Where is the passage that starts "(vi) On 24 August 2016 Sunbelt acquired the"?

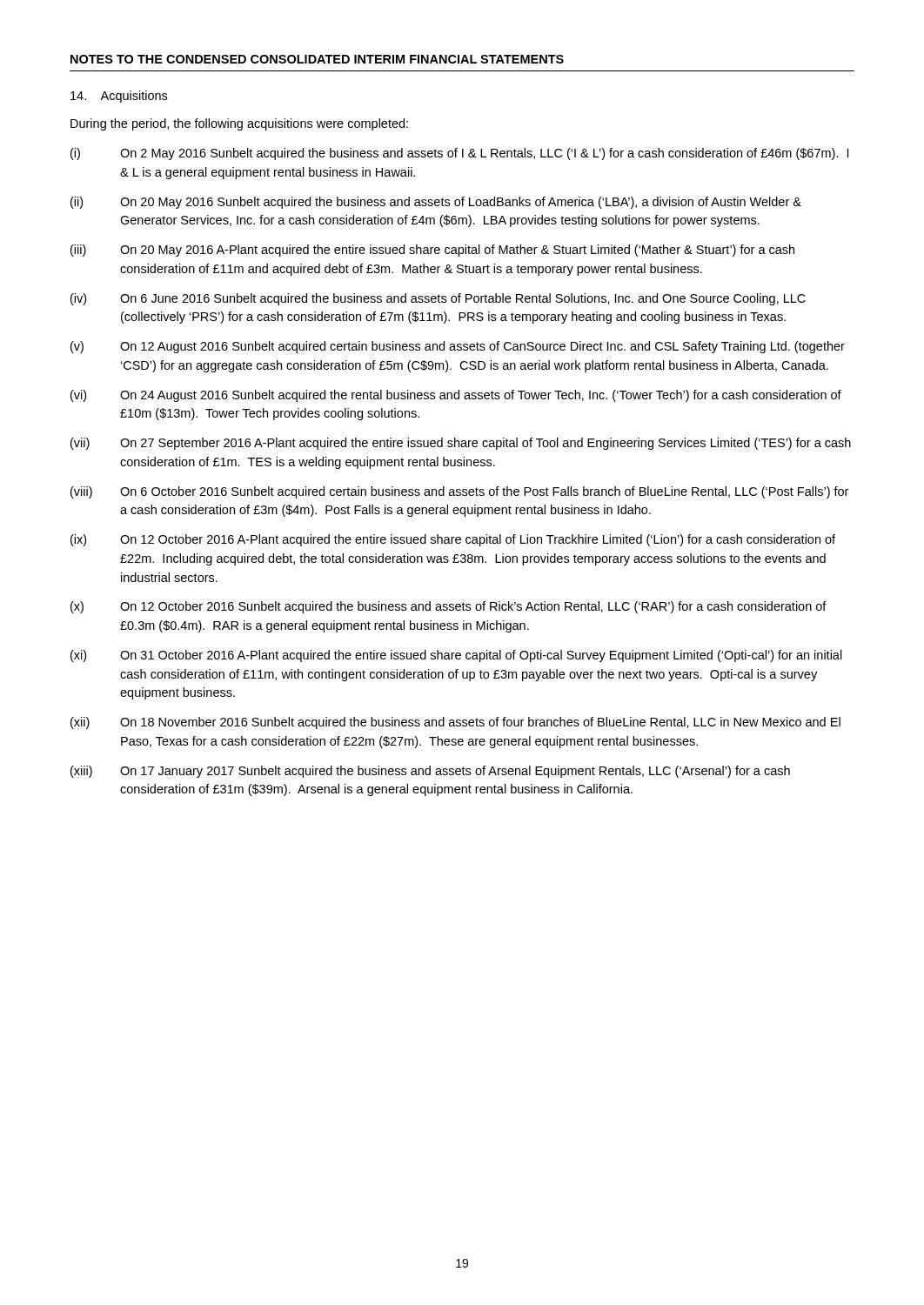click(462, 405)
